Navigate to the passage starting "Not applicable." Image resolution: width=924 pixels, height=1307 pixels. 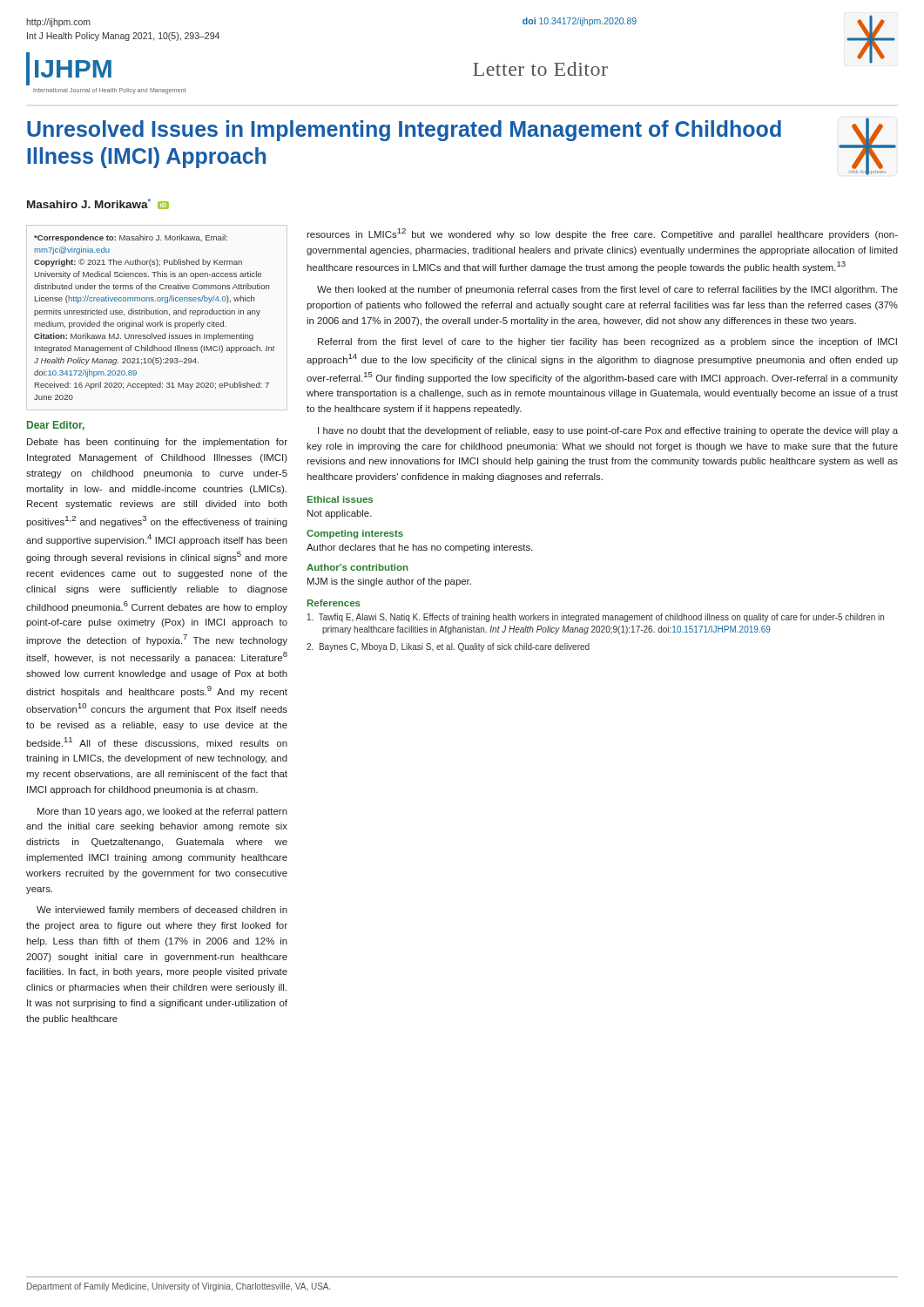pos(339,513)
